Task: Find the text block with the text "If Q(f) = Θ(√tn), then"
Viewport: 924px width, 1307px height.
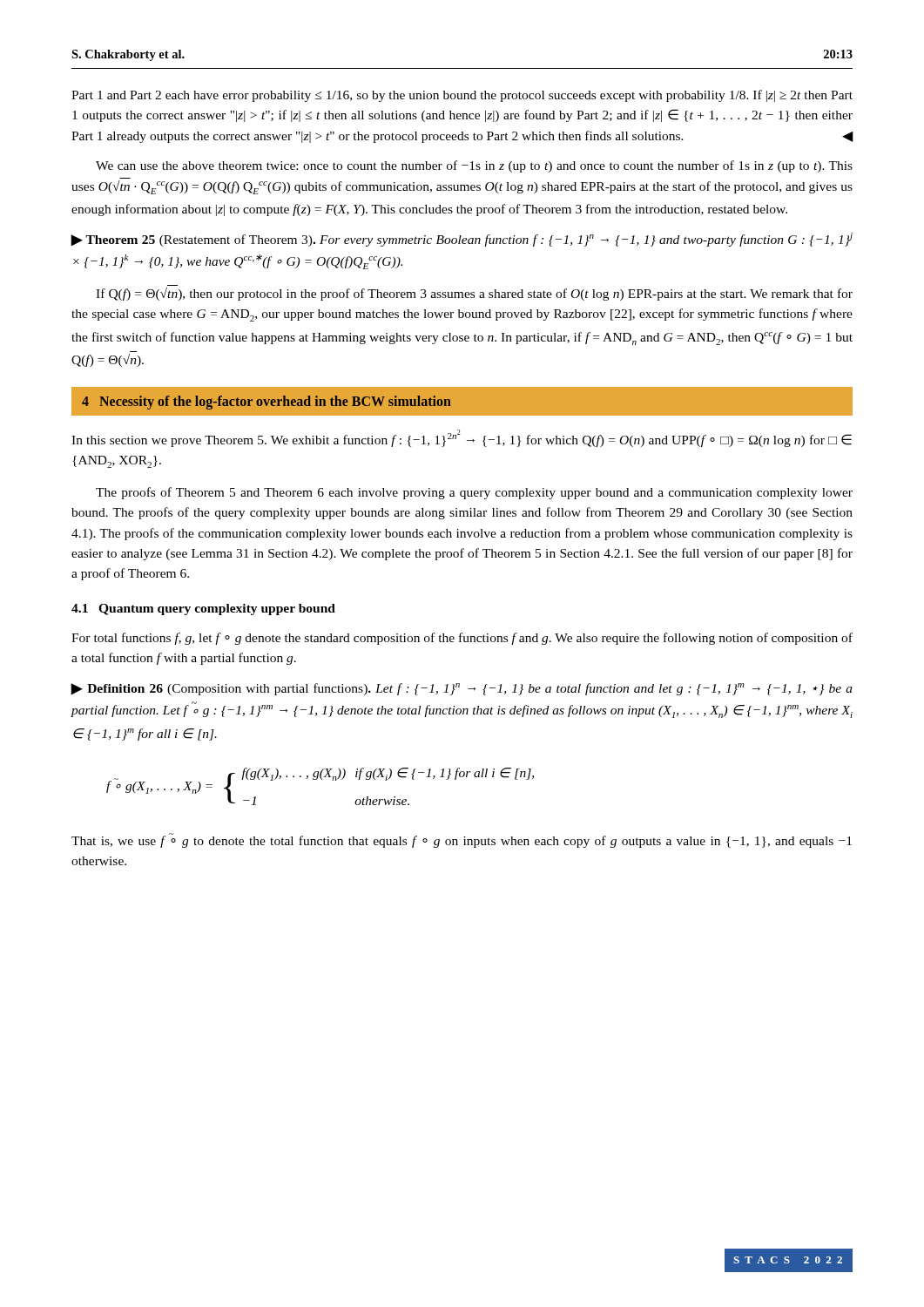Action: [x=462, y=326]
